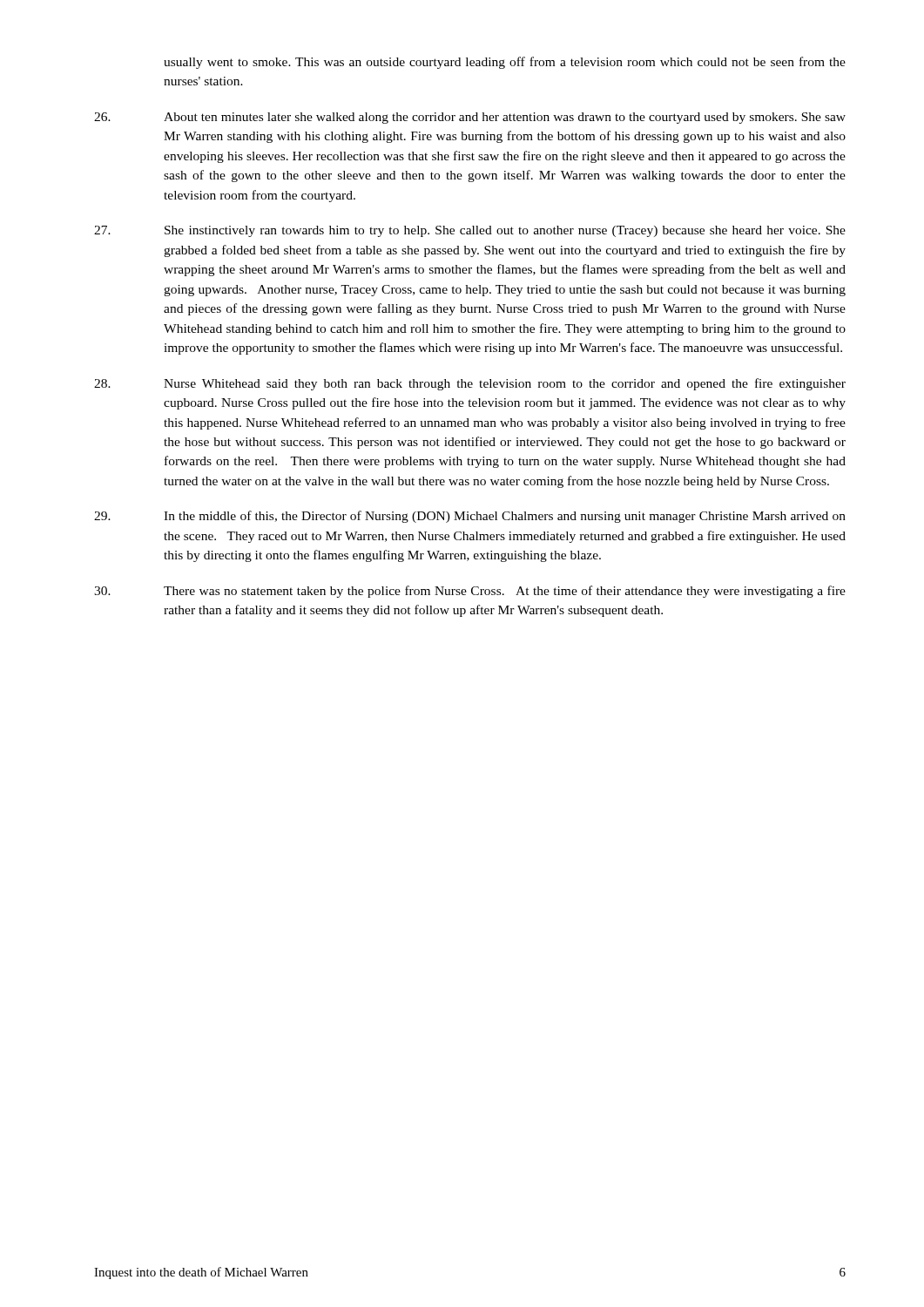The image size is (924, 1307).
Task: Find the block starting "30. There was no statement taken by"
Action: pos(470,601)
